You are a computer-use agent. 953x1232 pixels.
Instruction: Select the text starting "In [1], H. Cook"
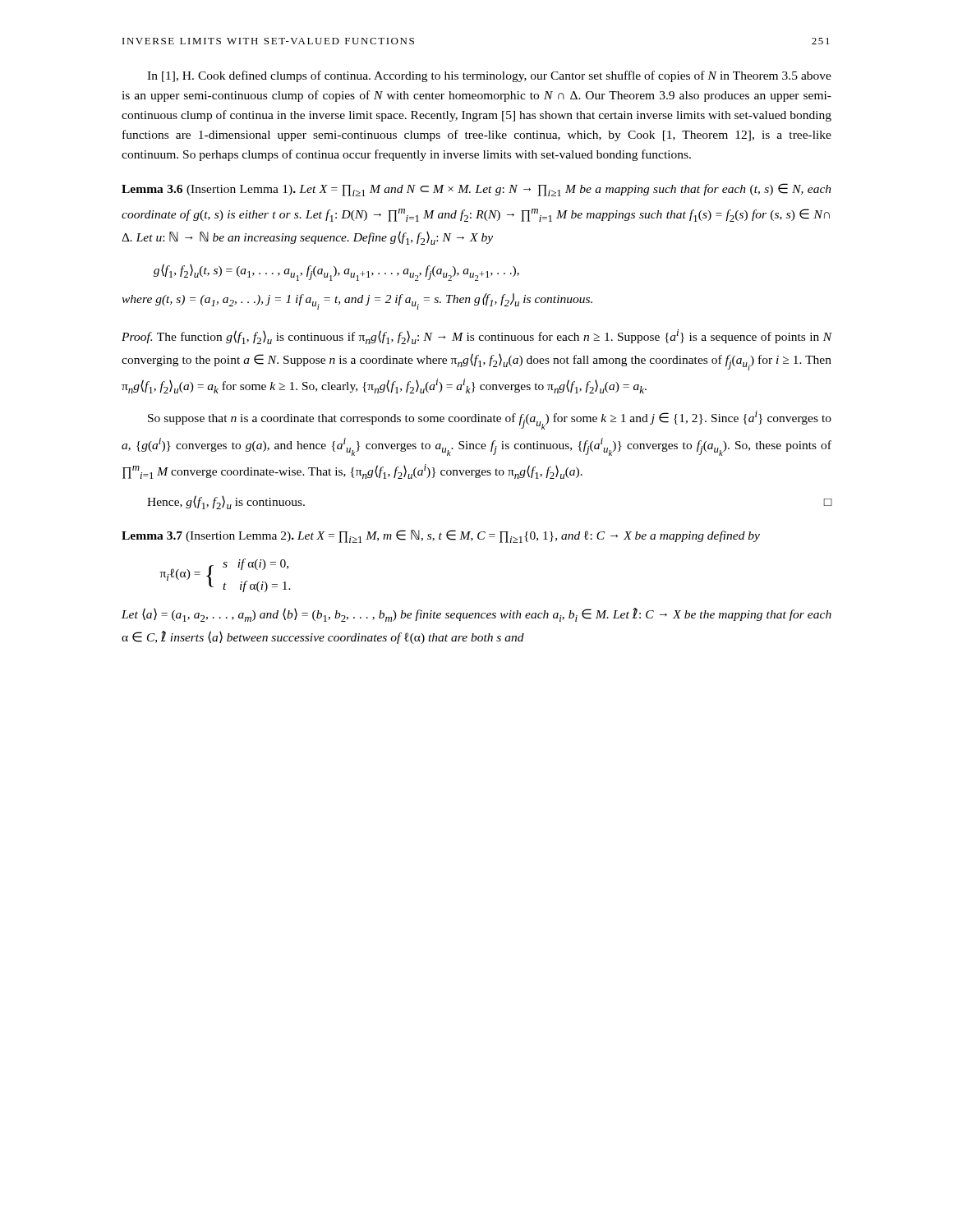click(476, 115)
